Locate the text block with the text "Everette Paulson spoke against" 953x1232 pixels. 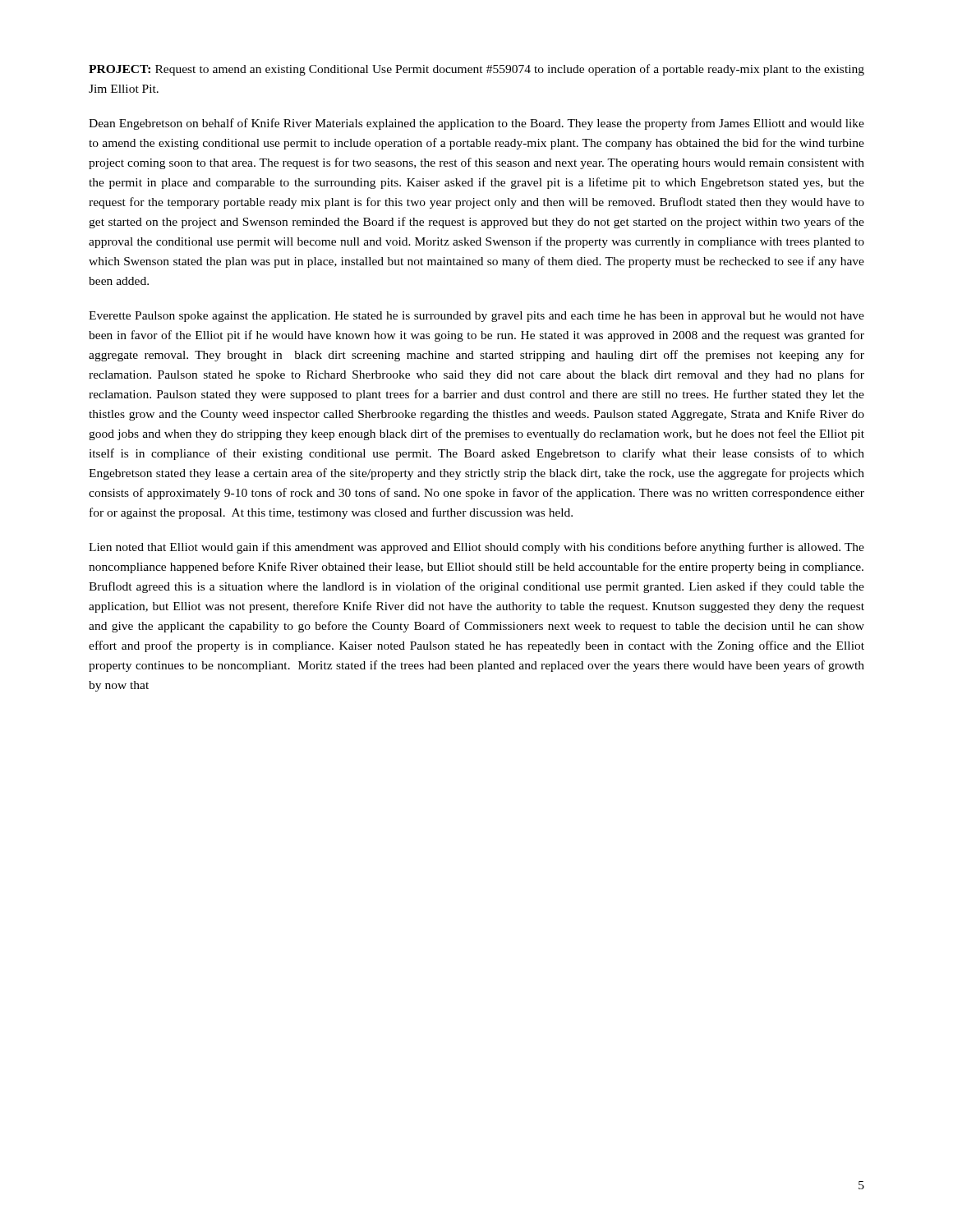tap(476, 414)
